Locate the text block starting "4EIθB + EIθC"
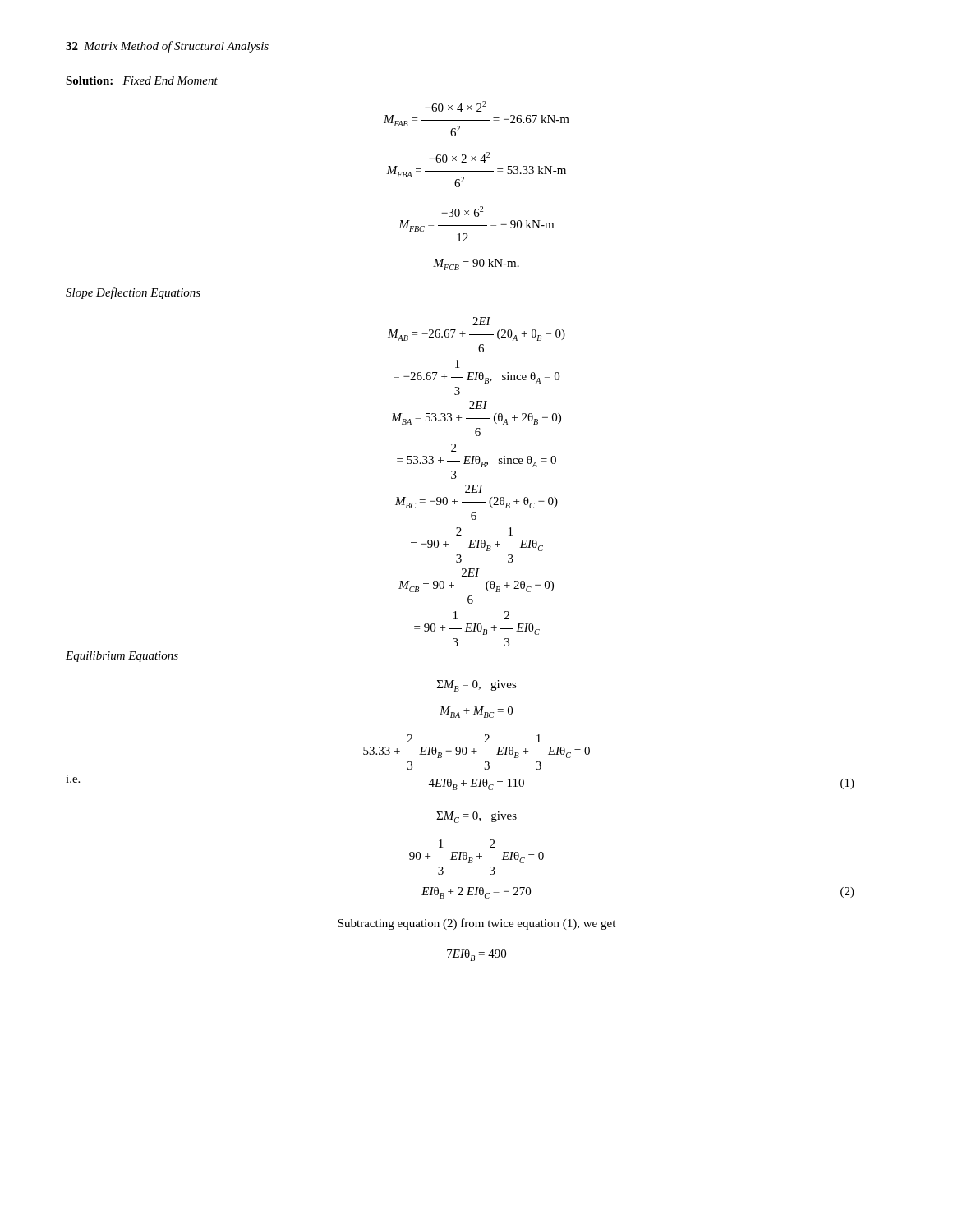The image size is (953, 1232). [x=483, y=784]
